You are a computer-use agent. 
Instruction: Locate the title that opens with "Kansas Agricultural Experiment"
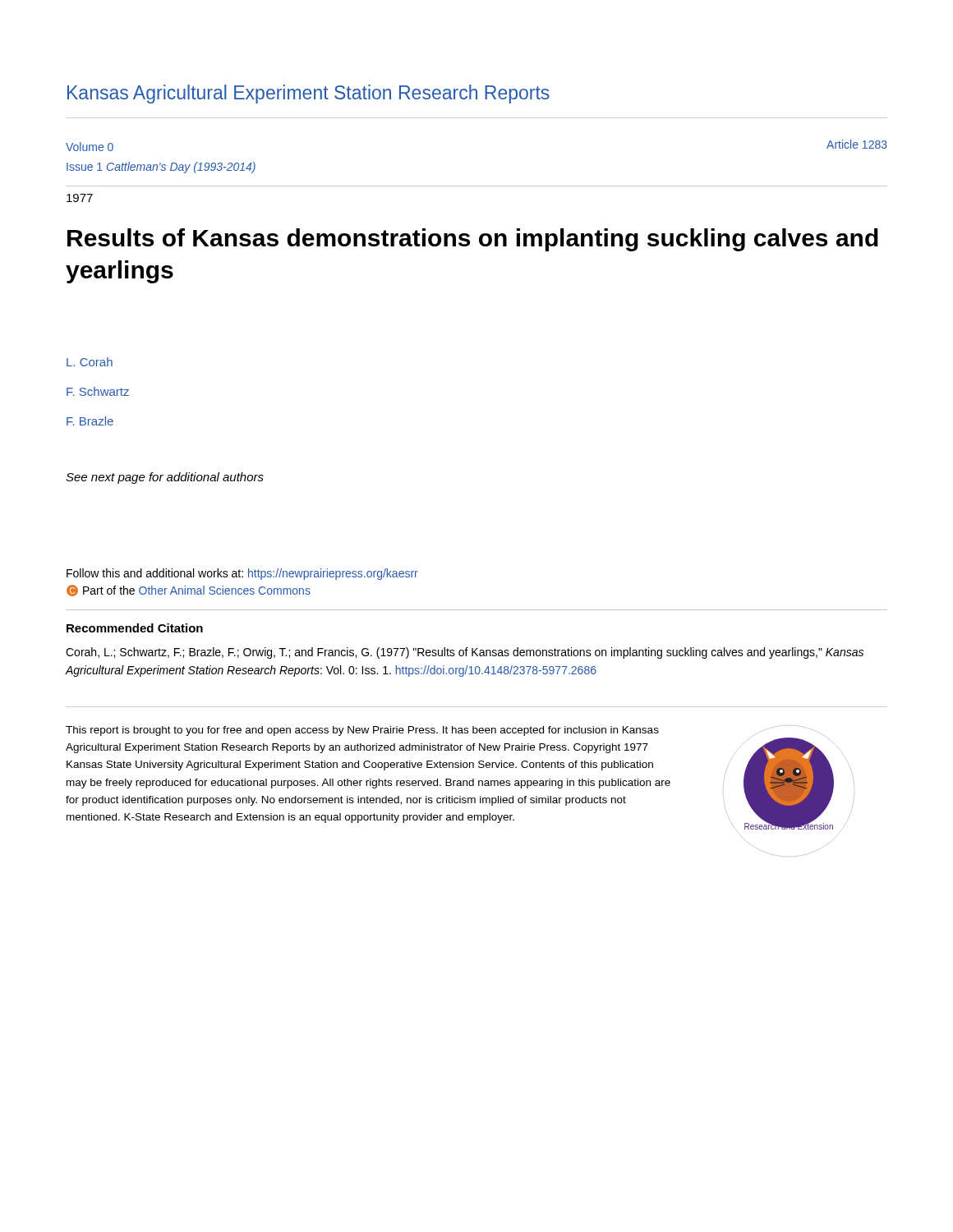476,100
